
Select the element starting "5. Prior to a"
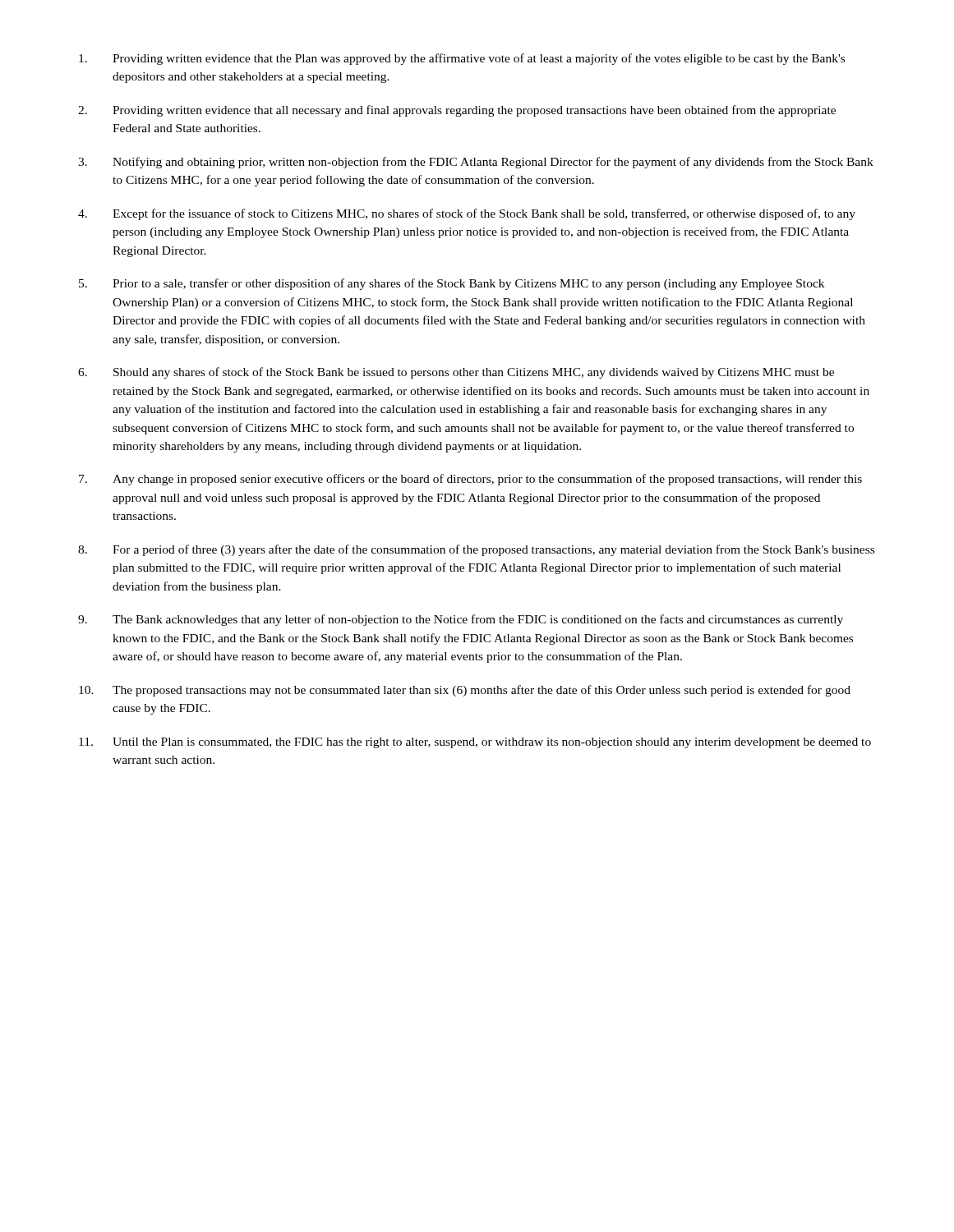[x=477, y=311]
